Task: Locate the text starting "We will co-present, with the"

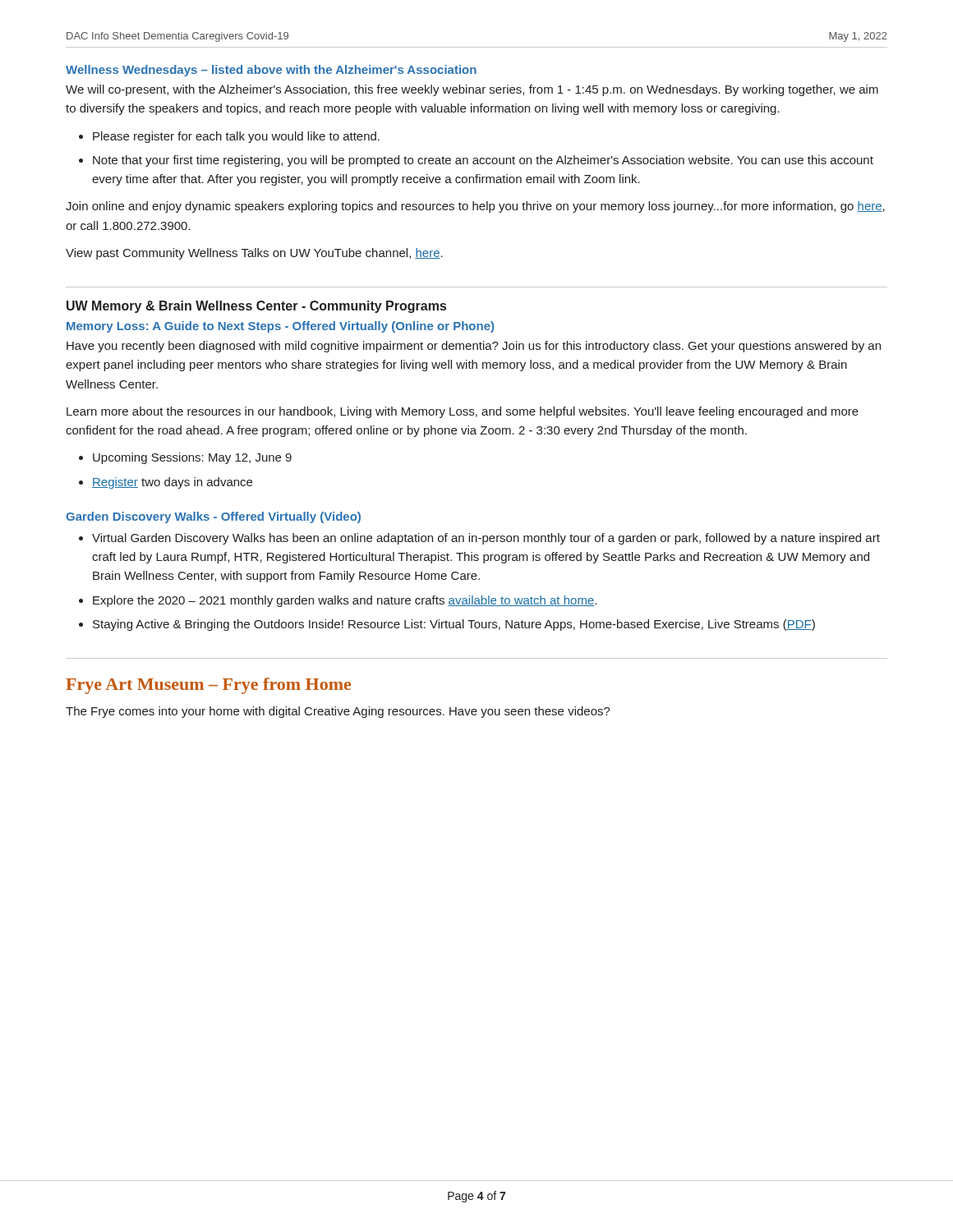Action: [x=472, y=99]
